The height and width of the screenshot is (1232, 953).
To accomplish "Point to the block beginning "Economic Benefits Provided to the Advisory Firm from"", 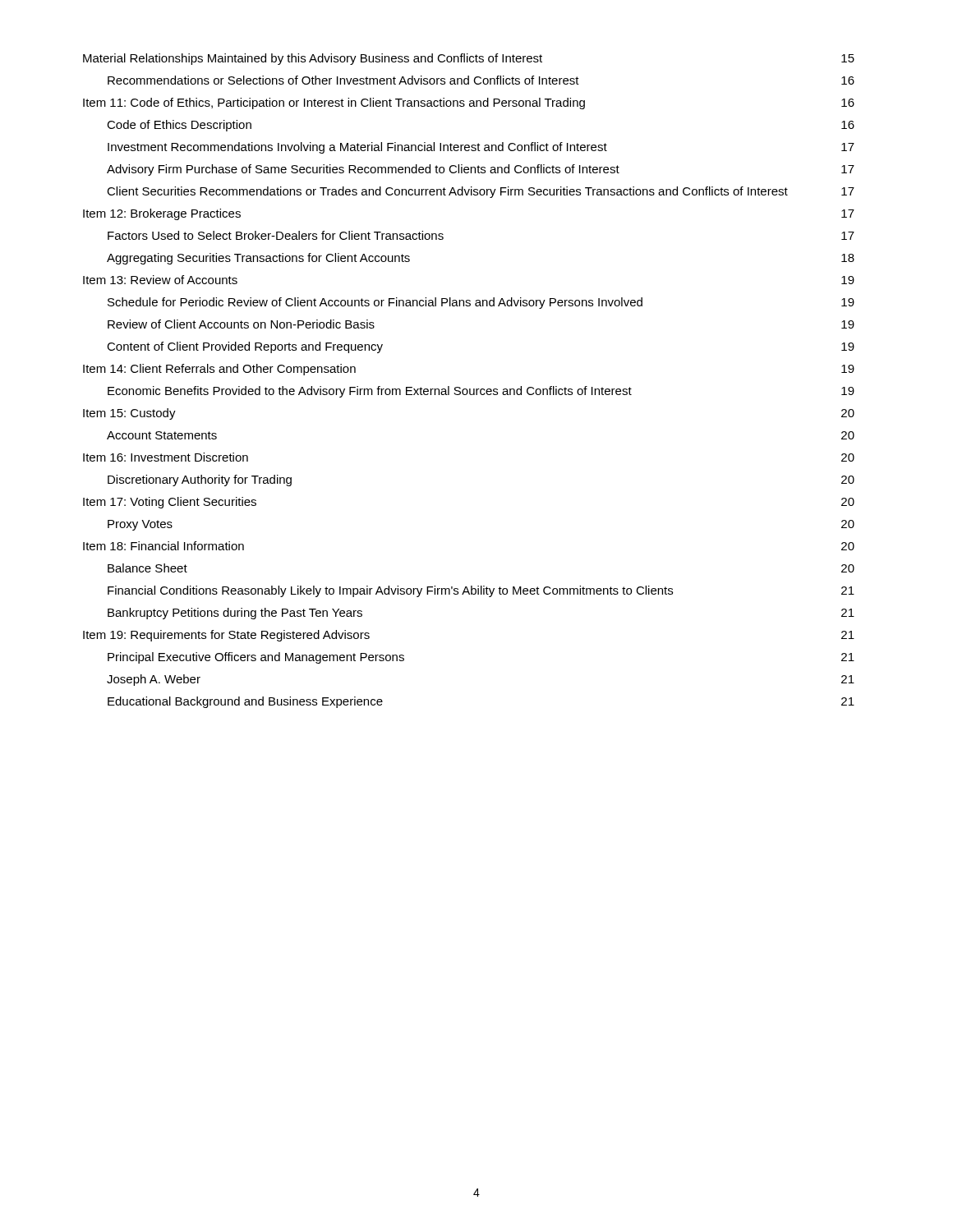I will (481, 391).
